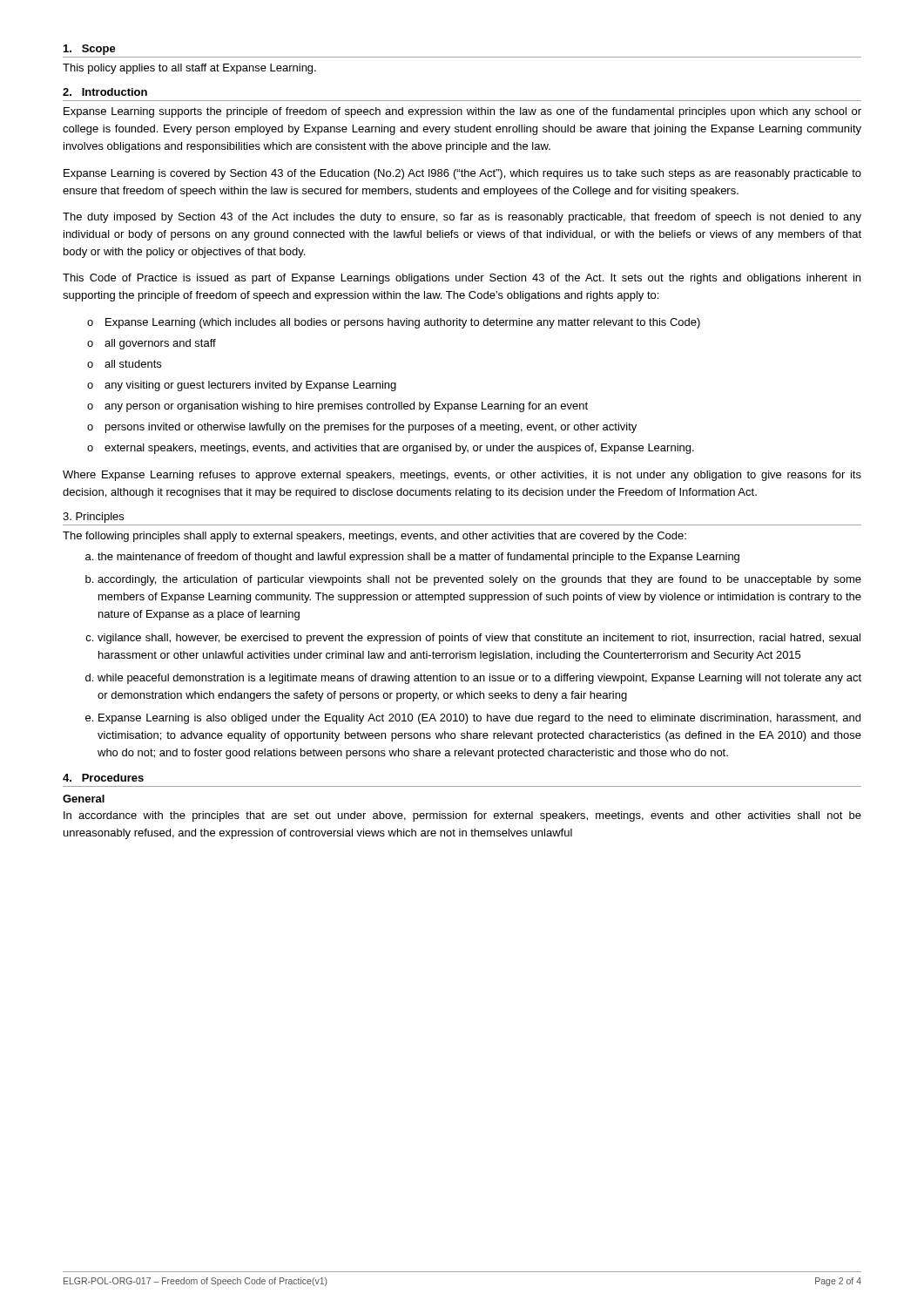Locate the section header with the text "3. Principles"

pos(94,516)
